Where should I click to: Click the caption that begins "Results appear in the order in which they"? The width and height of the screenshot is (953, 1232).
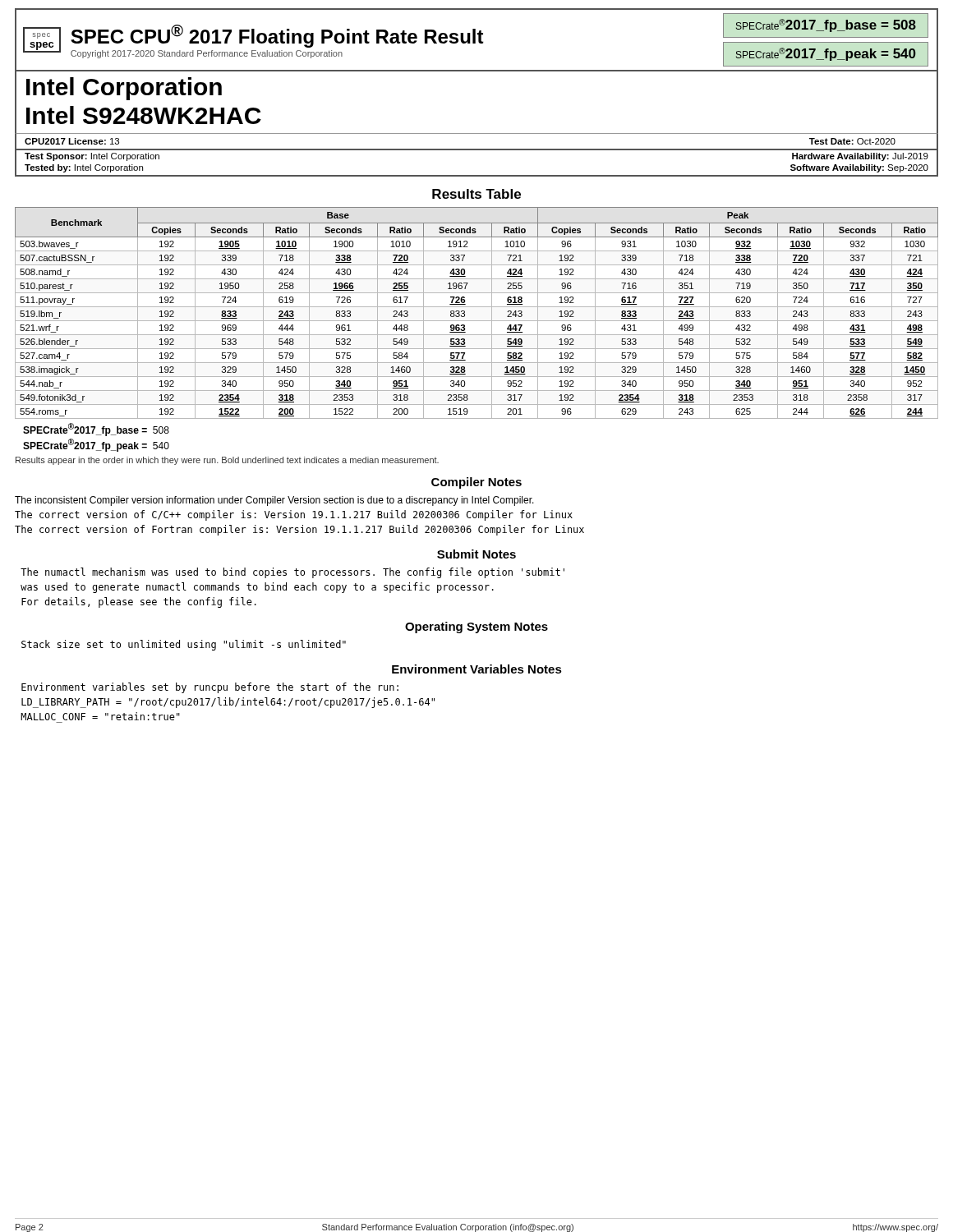click(227, 460)
